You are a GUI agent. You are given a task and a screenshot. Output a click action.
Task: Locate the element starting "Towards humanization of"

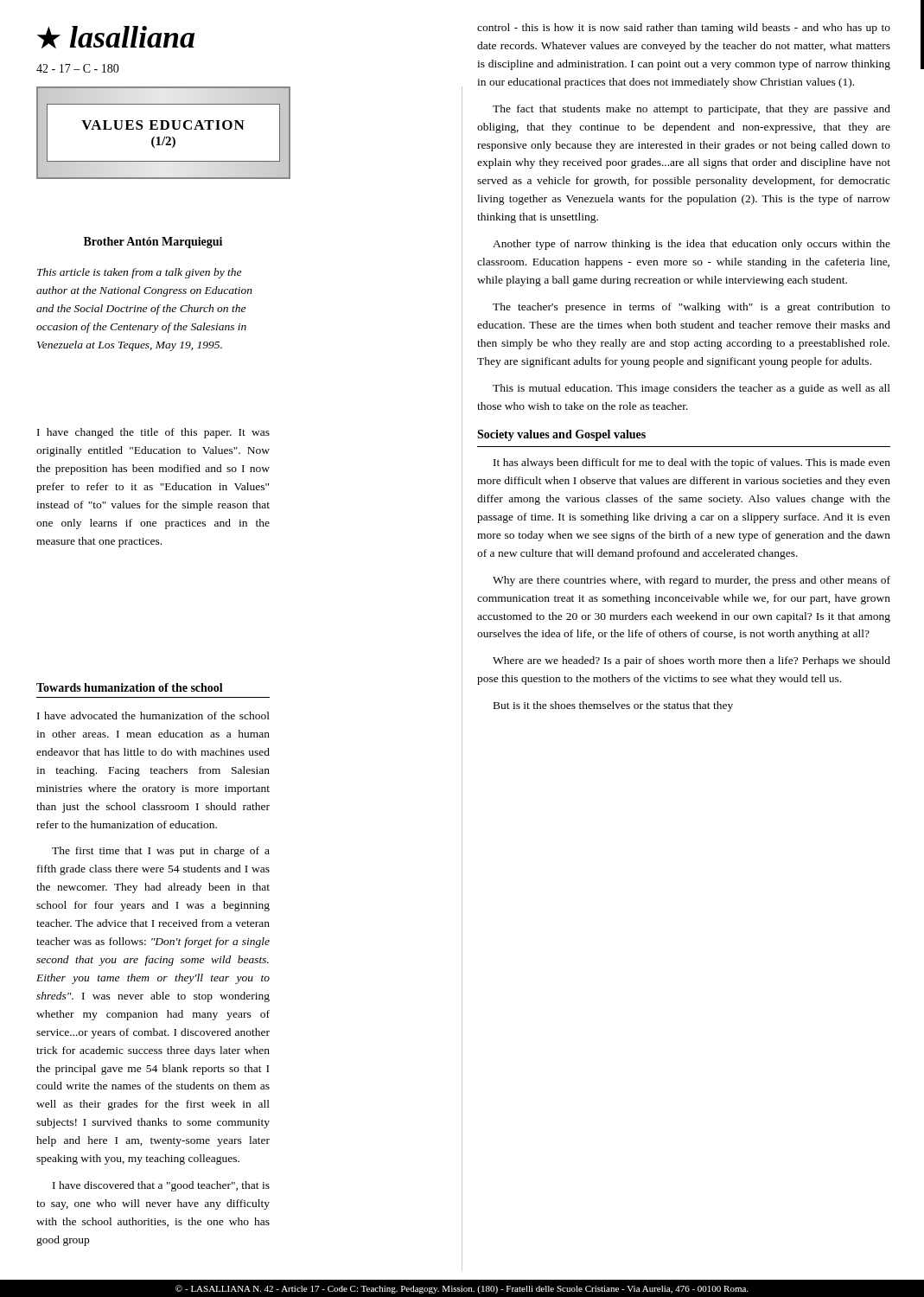pyautogui.click(x=130, y=688)
